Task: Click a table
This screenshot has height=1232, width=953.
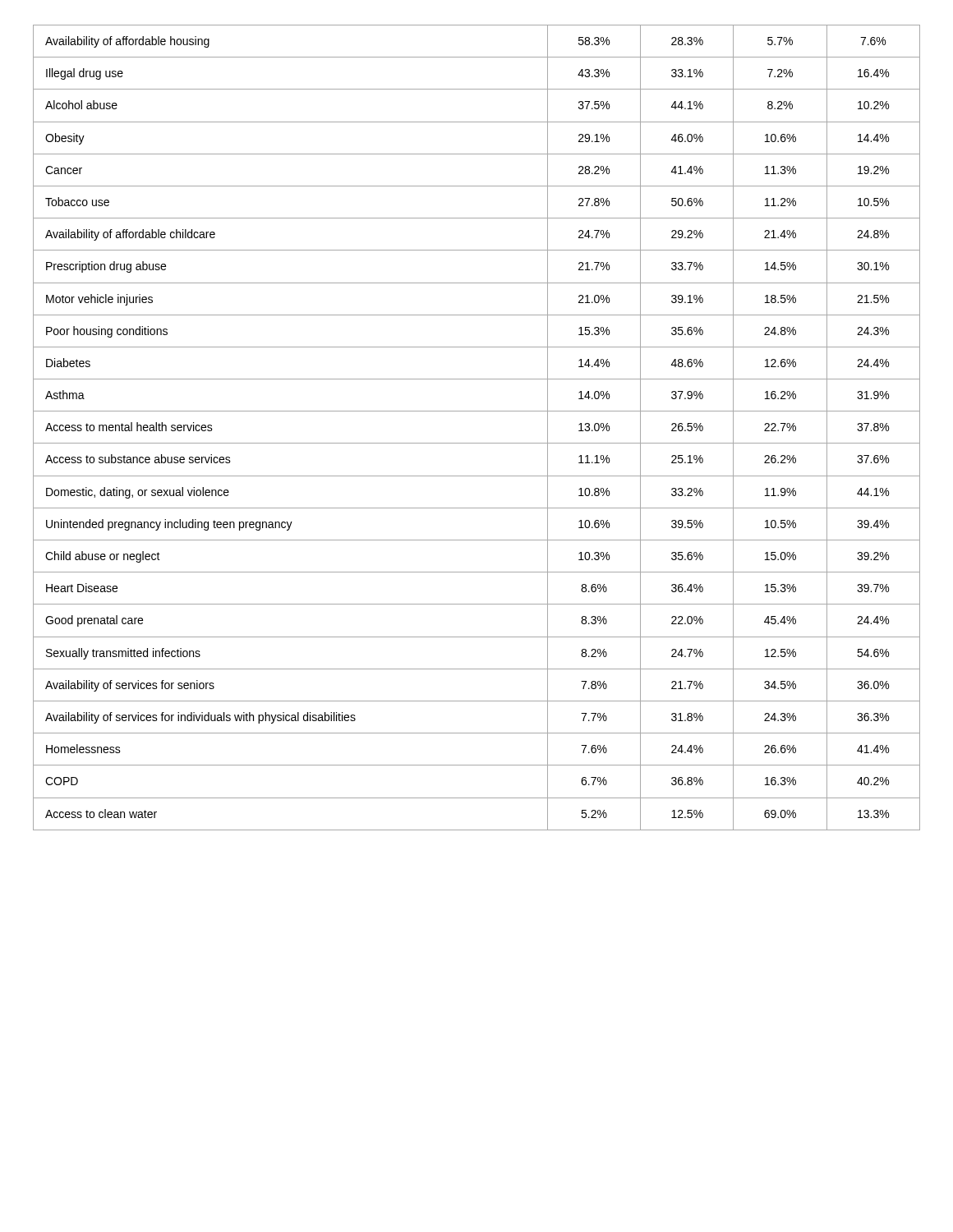Action: (476, 427)
